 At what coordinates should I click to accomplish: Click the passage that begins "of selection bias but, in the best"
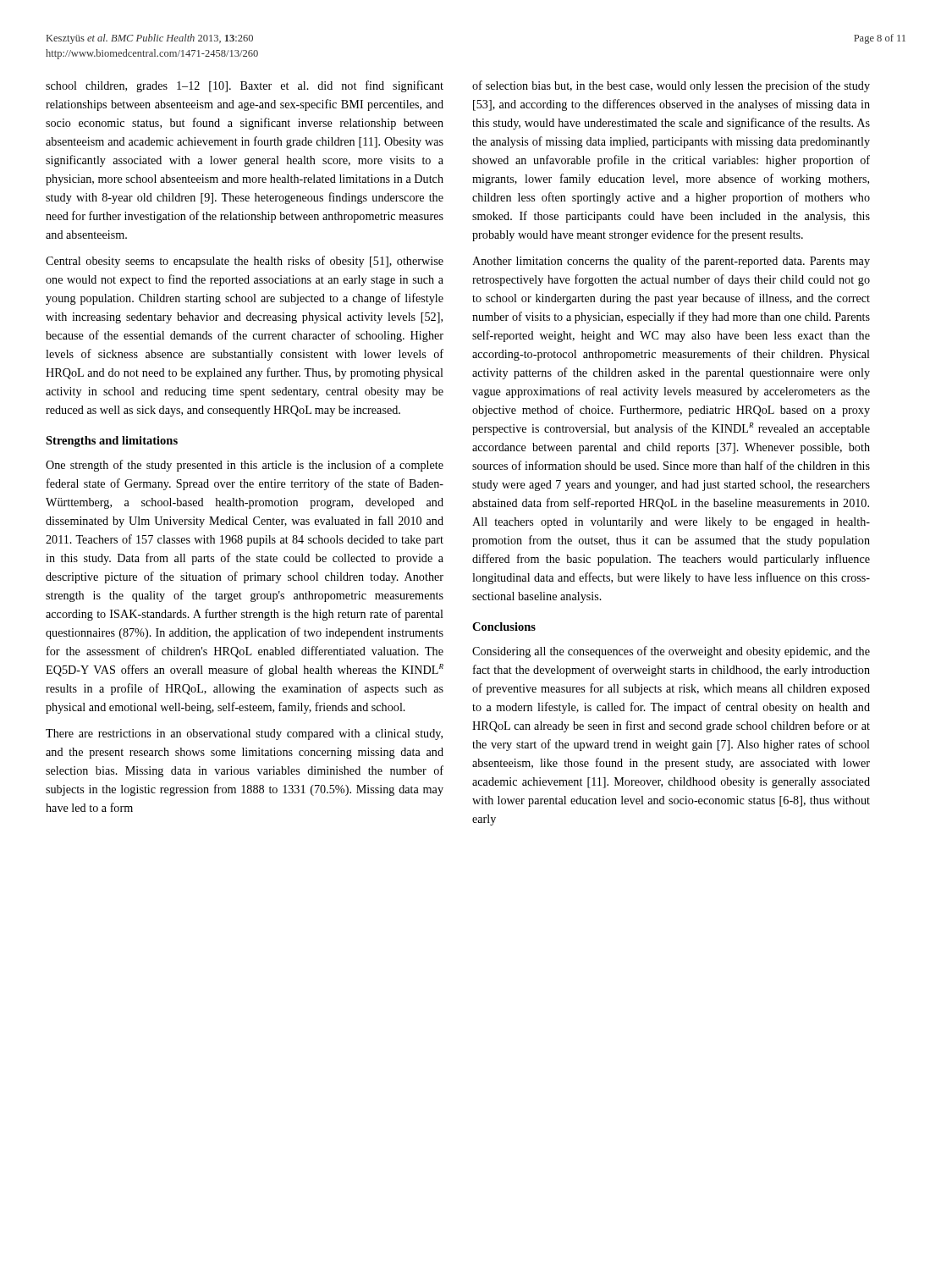671,160
